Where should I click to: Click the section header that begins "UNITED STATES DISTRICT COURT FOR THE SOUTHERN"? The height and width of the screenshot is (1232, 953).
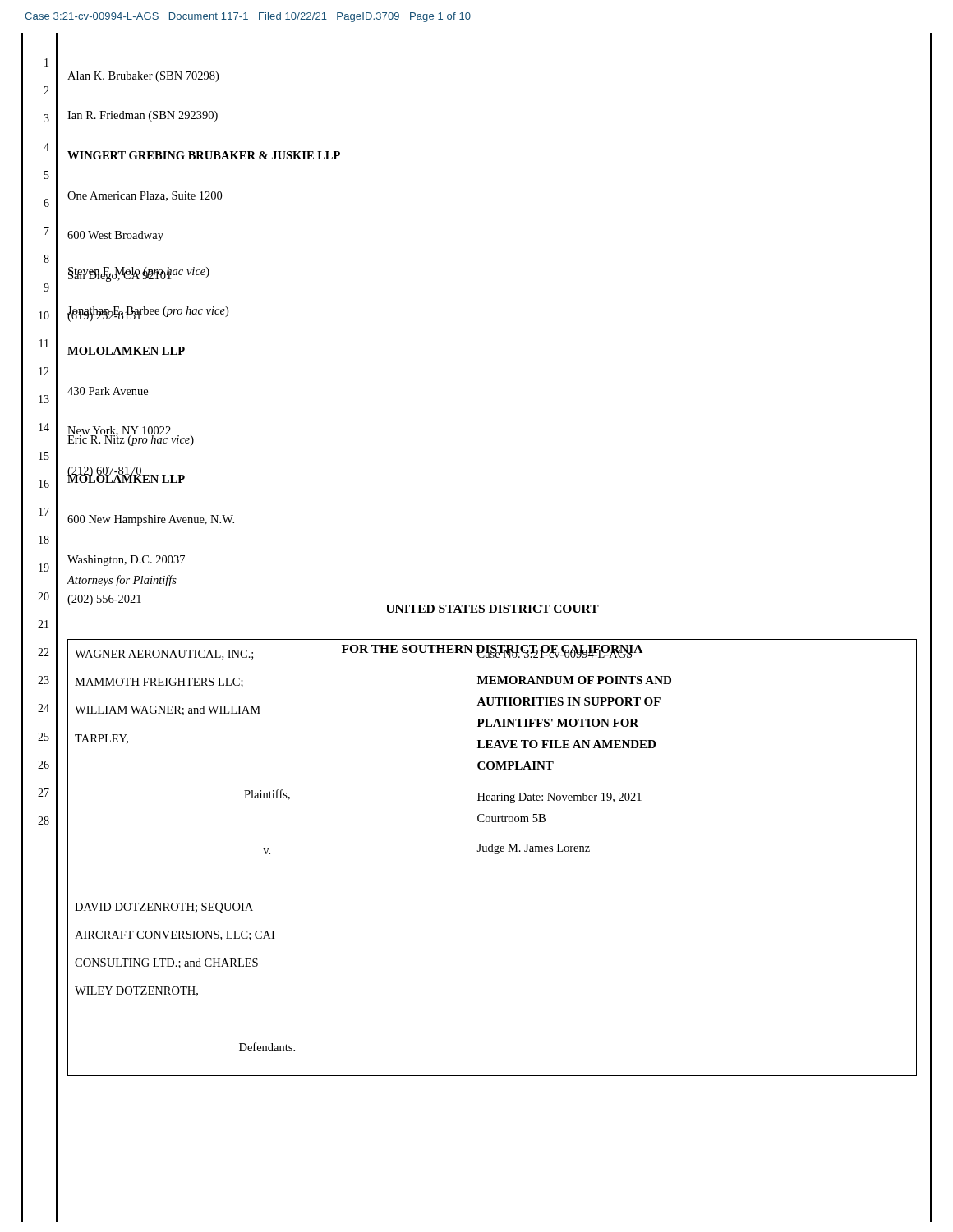click(492, 629)
